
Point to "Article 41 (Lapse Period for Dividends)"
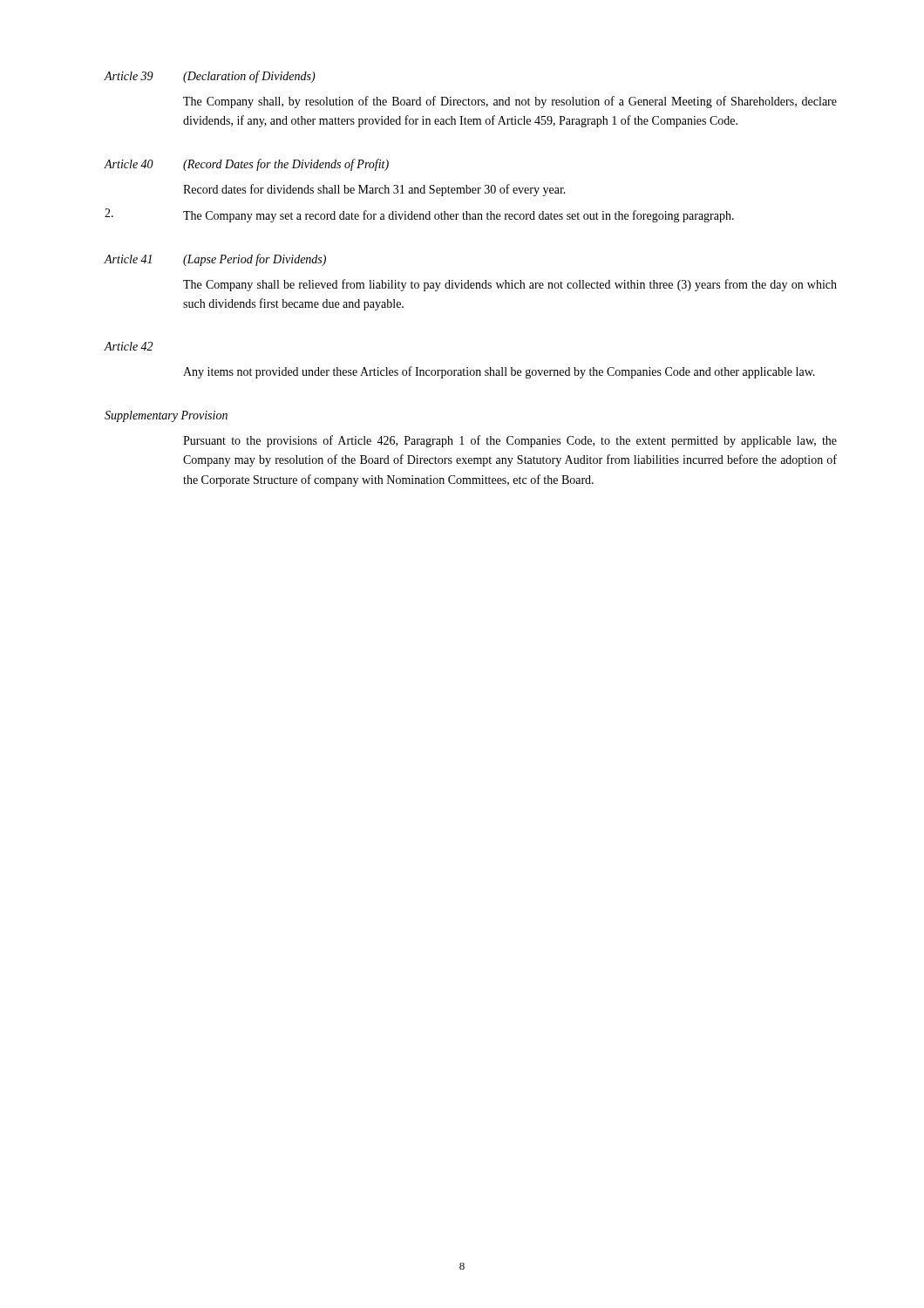pos(216,259)
